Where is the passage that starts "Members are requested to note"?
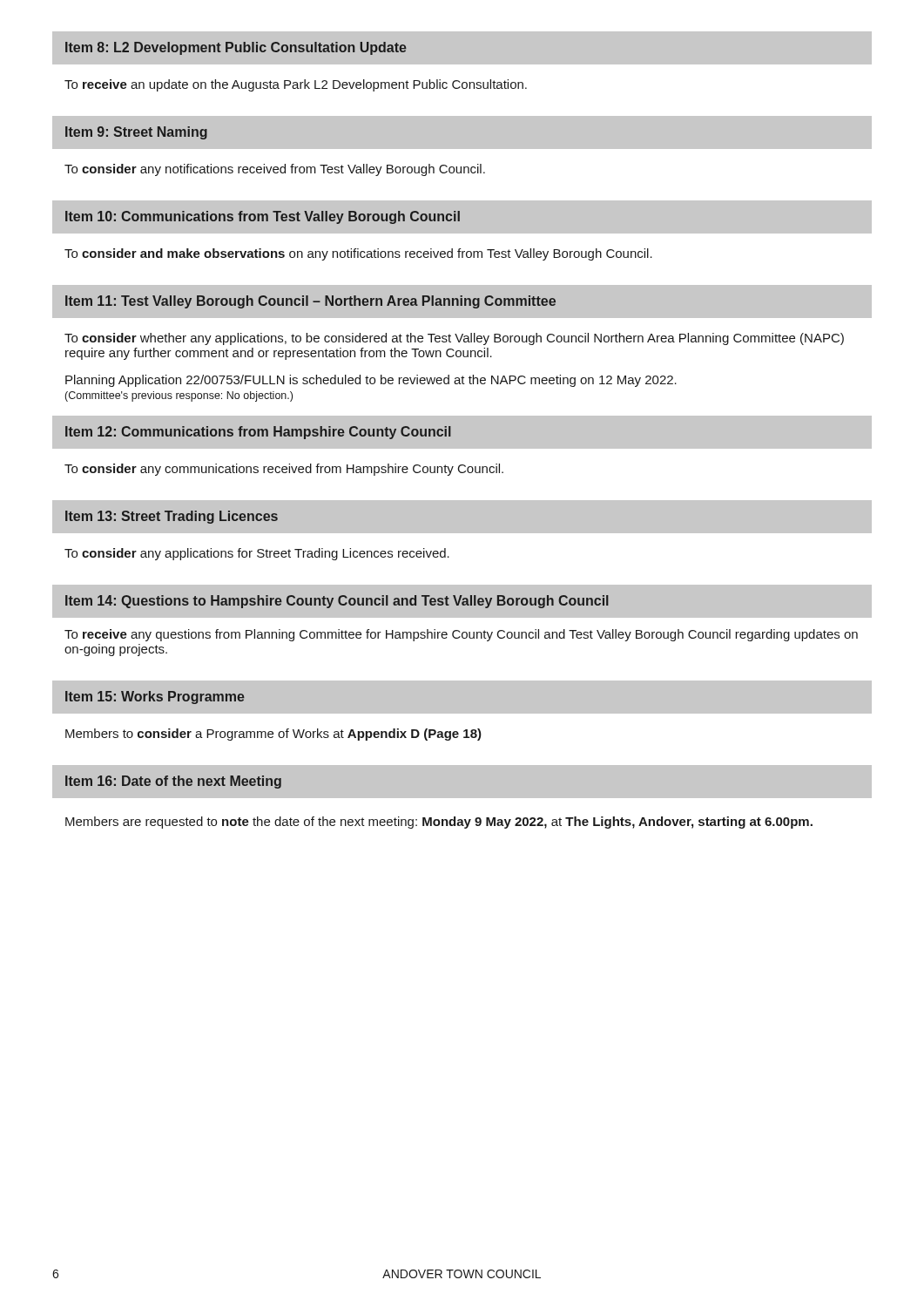The height and width of the screenshot is (1307, 924). pyautogui.click(x=439, y=821)
